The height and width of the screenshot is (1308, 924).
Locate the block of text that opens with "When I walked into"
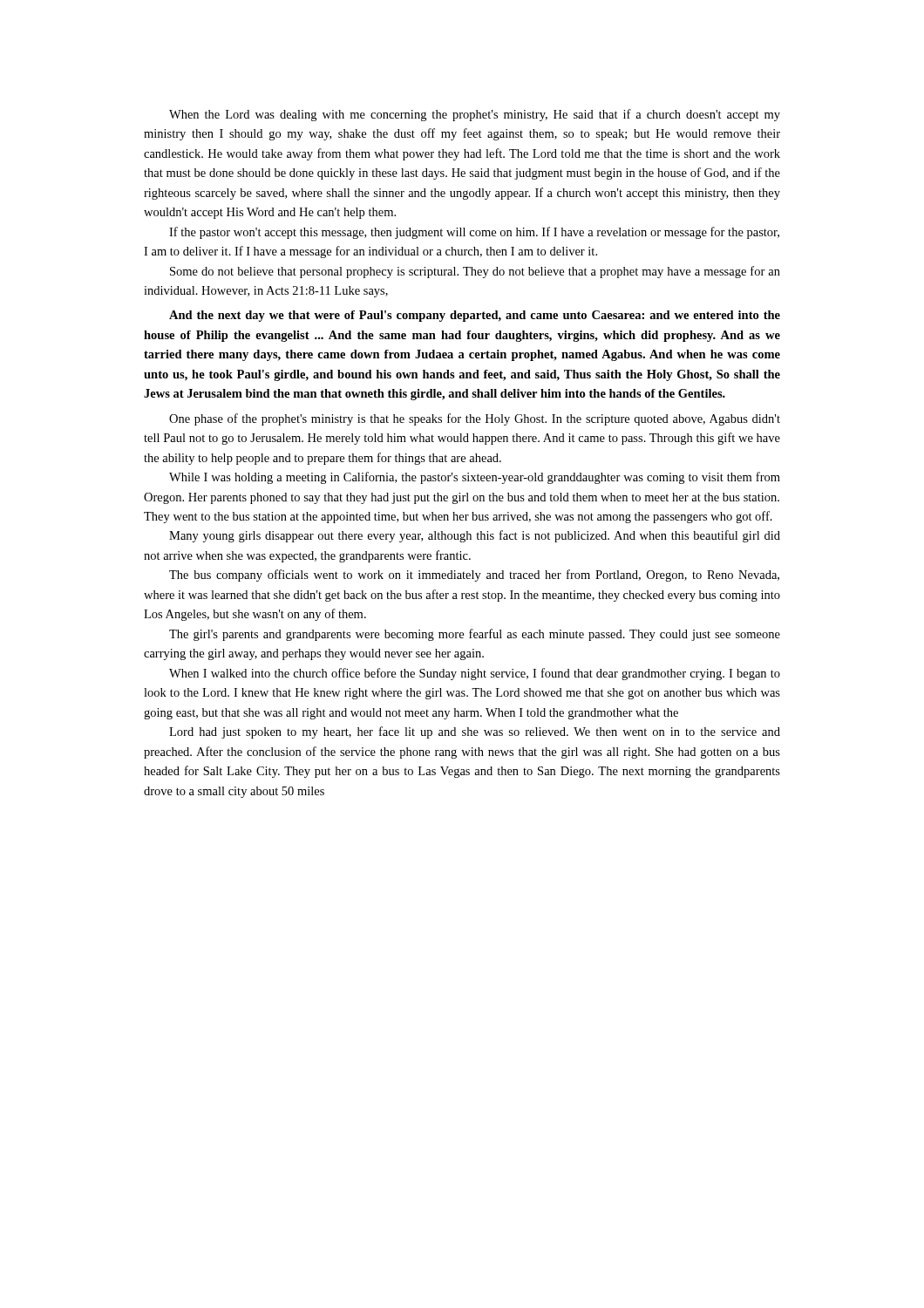pyautogui.click(x=462, y=693)
